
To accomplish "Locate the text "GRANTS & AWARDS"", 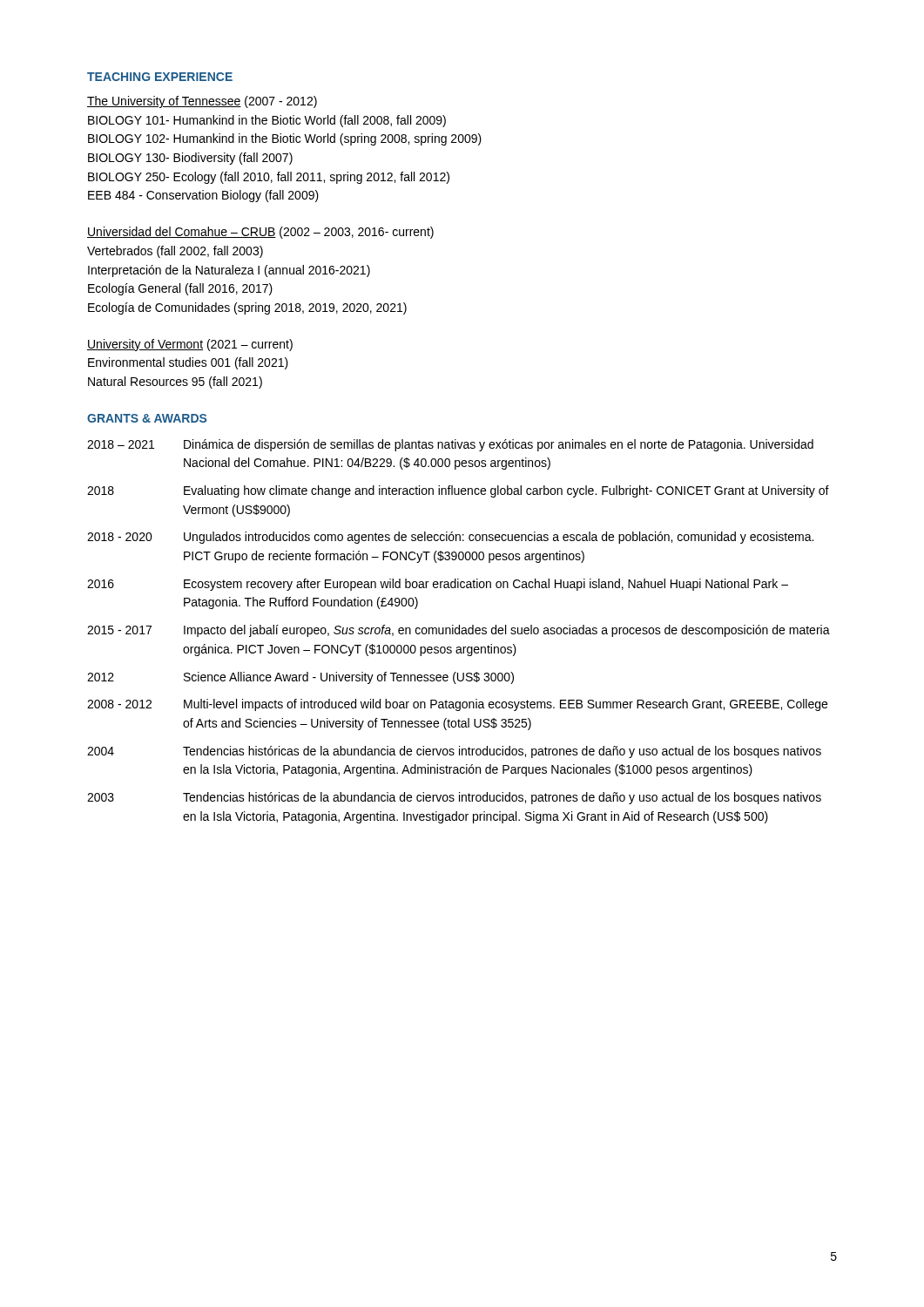I will (x=147, y=418).
